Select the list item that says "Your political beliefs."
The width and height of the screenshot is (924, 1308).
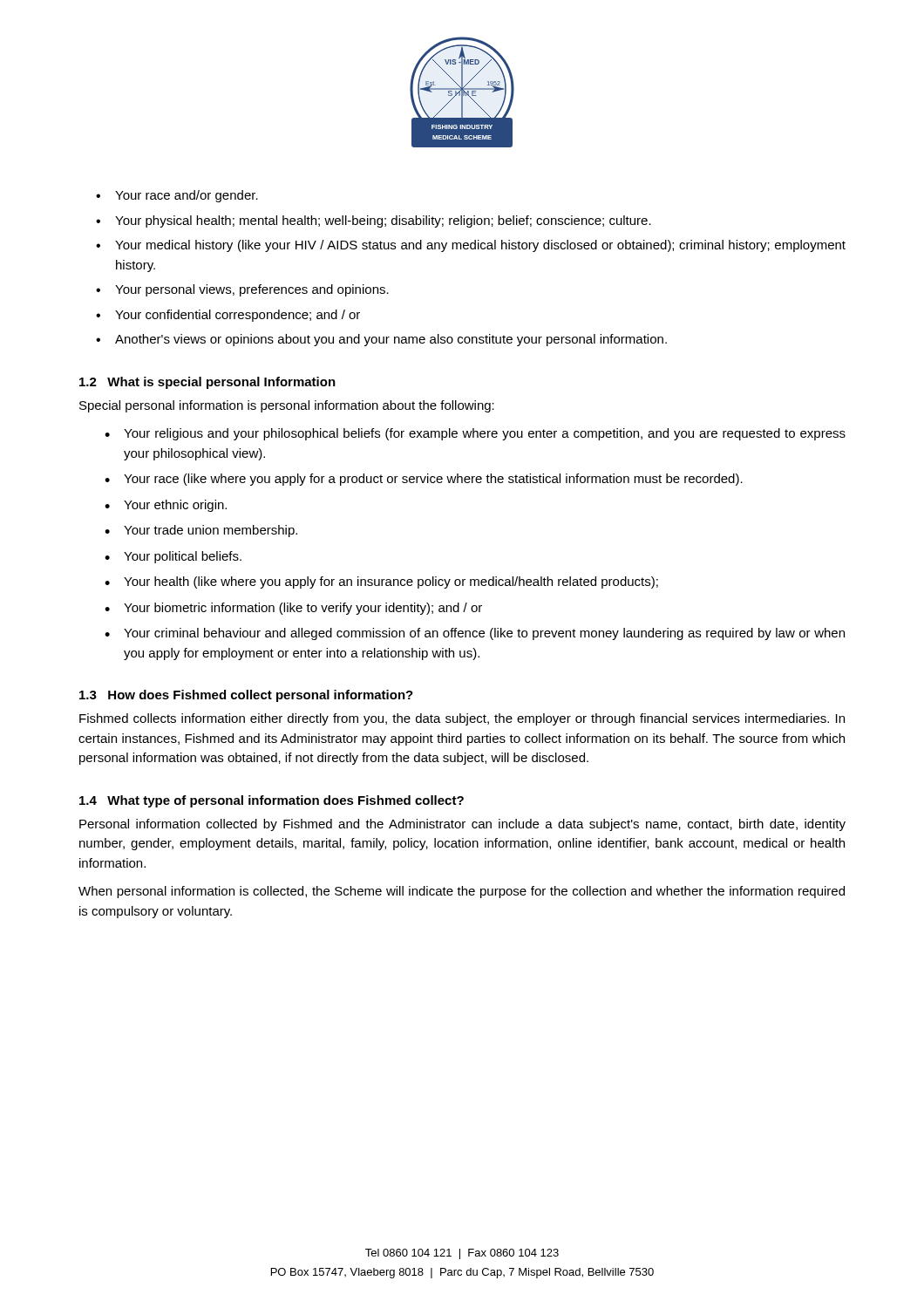183,555
